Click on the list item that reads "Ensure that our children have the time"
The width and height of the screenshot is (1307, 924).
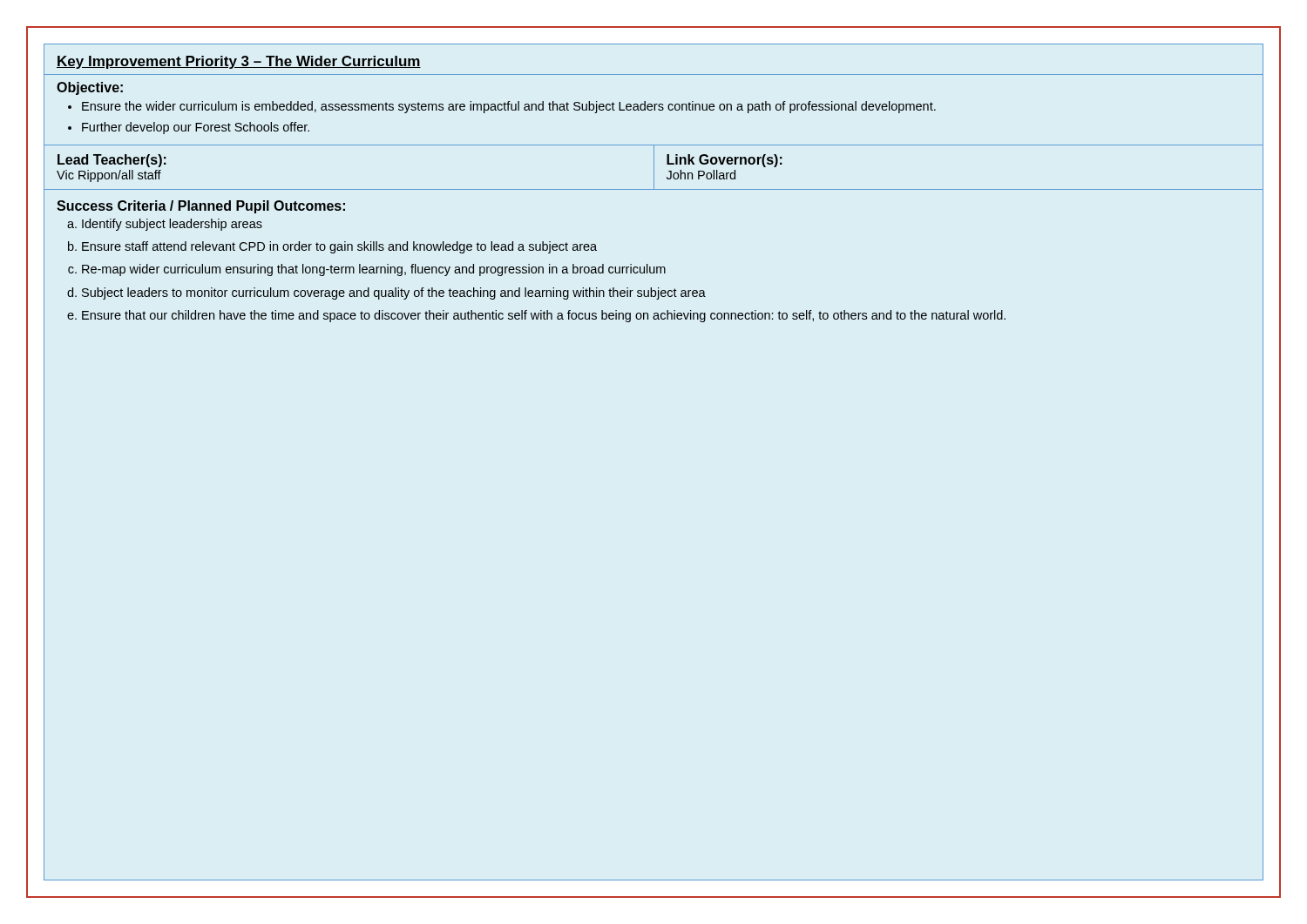coord(544,316)
